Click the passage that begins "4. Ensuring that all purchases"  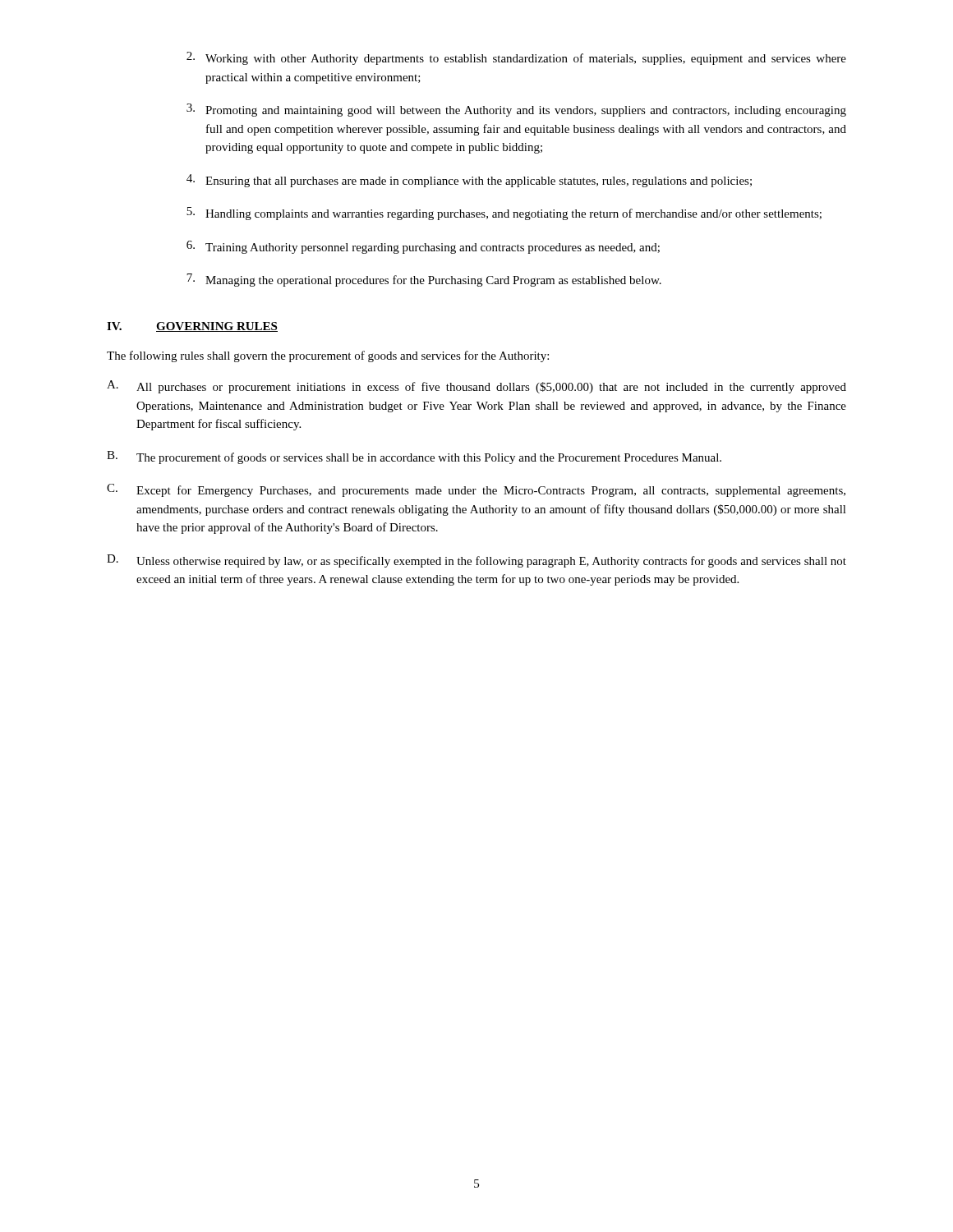click(x=501, y=180)
